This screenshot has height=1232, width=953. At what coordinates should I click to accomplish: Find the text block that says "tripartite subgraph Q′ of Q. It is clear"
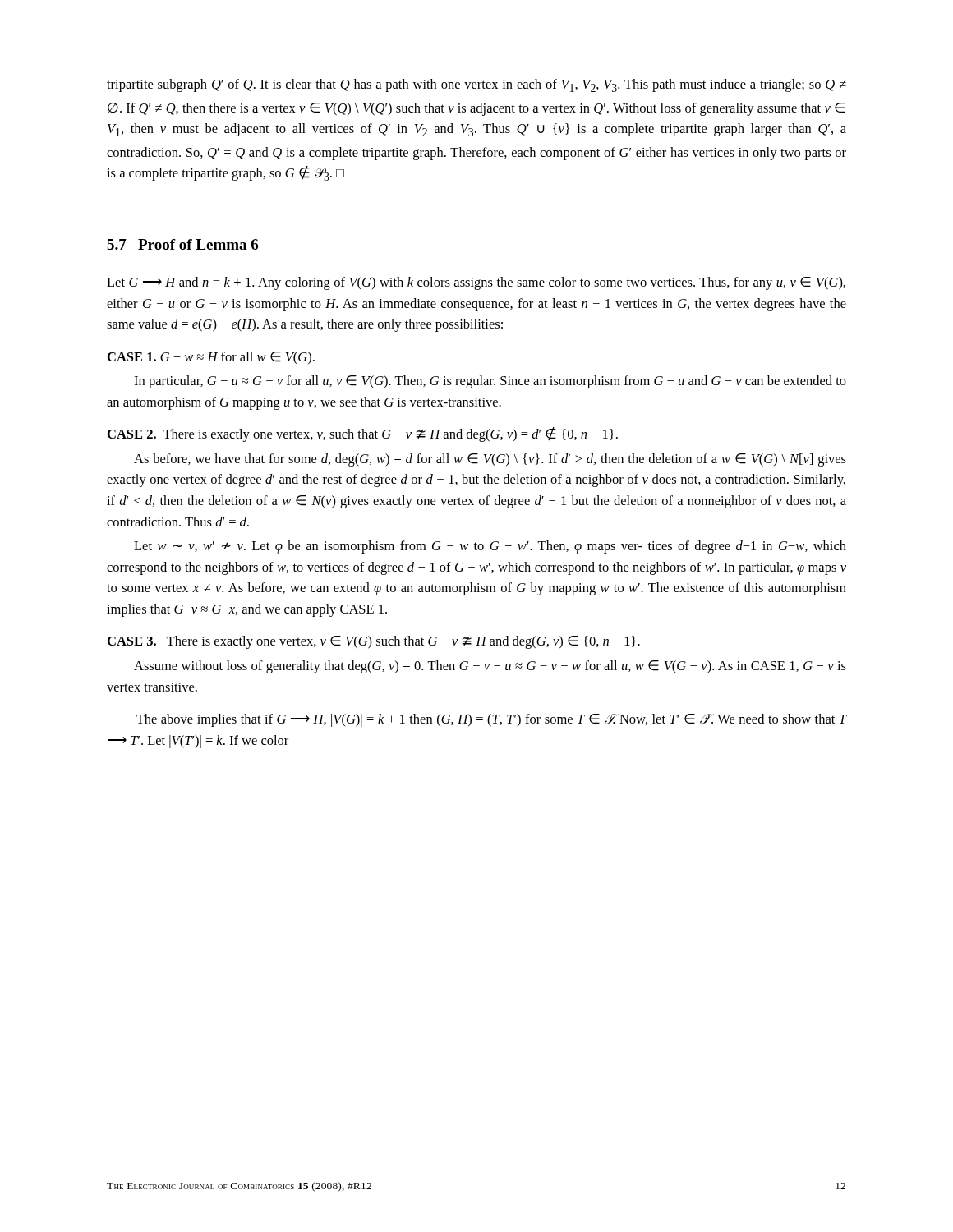[x=476, y=130]
